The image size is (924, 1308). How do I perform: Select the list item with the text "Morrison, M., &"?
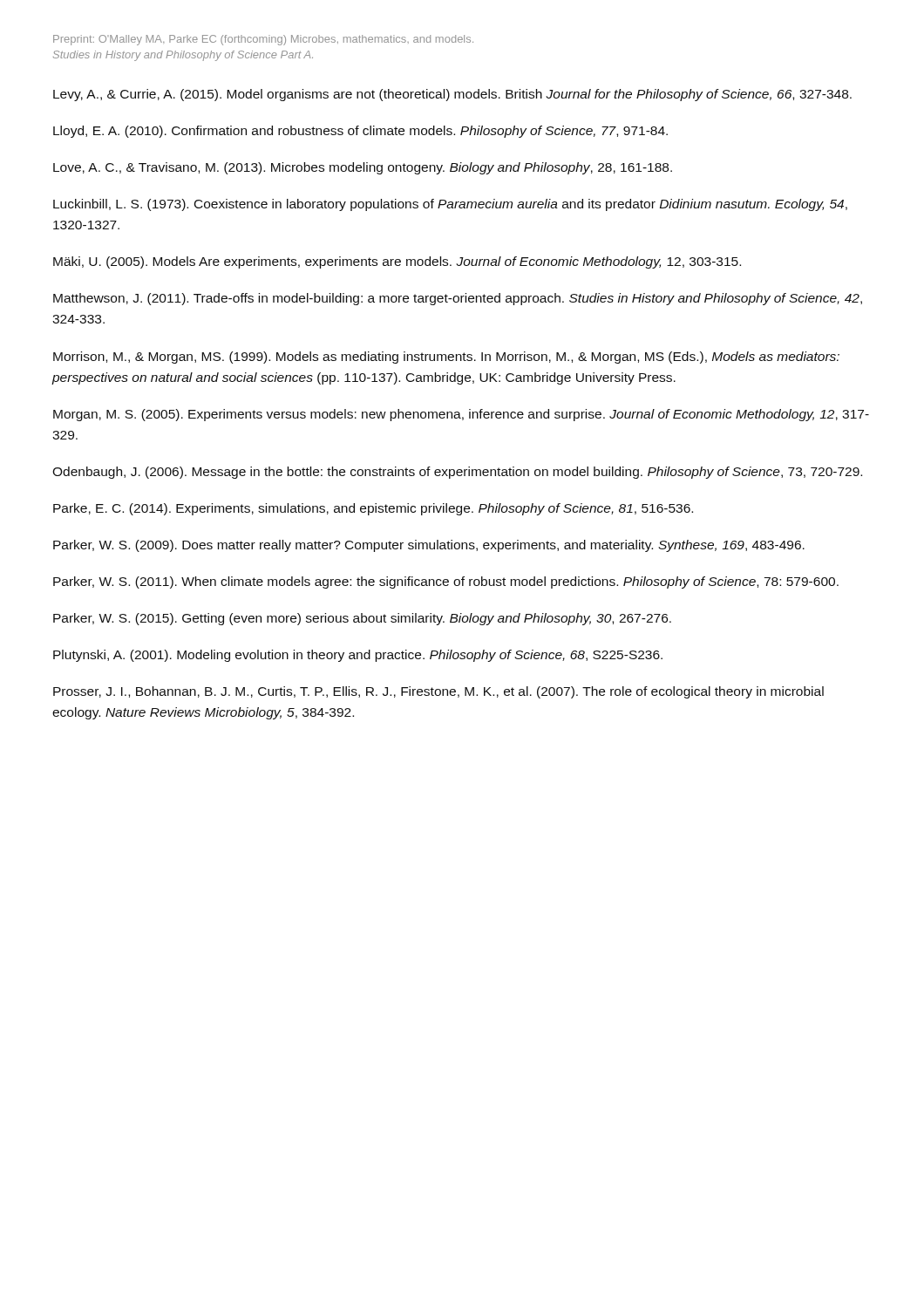point(446,366)
